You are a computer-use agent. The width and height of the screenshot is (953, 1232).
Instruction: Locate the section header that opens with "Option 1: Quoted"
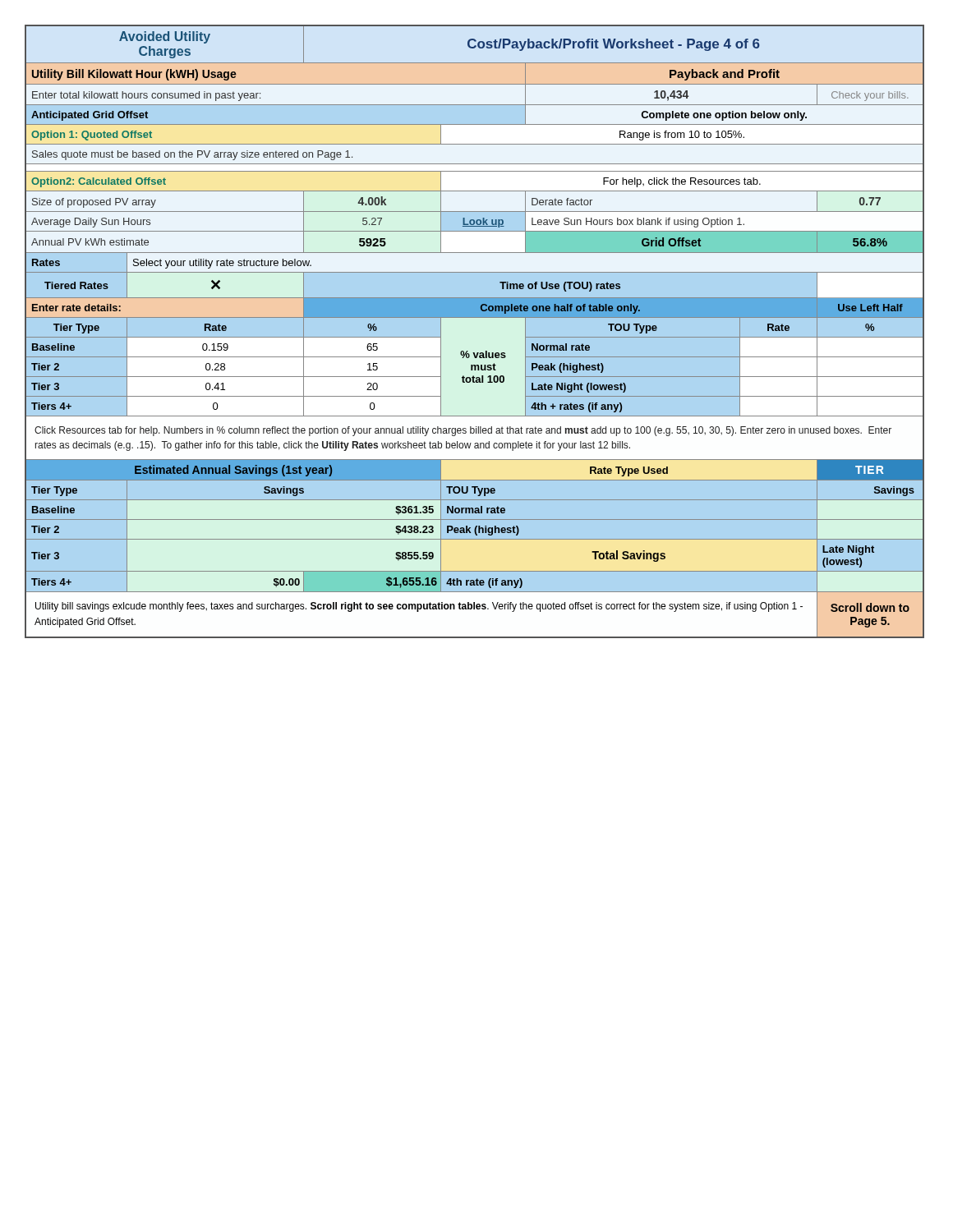[x=92, y=134]
